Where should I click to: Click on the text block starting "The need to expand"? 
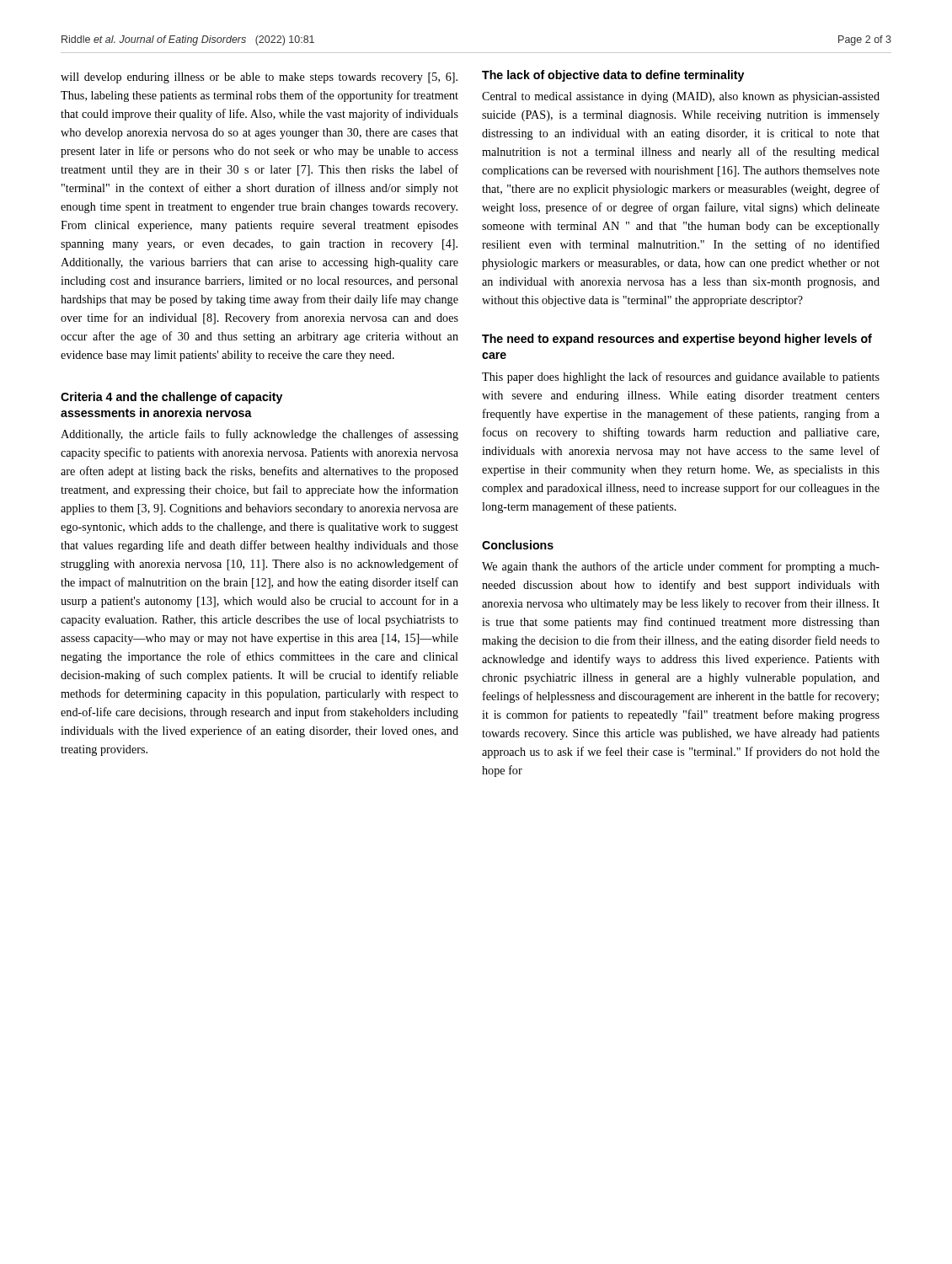677,347
